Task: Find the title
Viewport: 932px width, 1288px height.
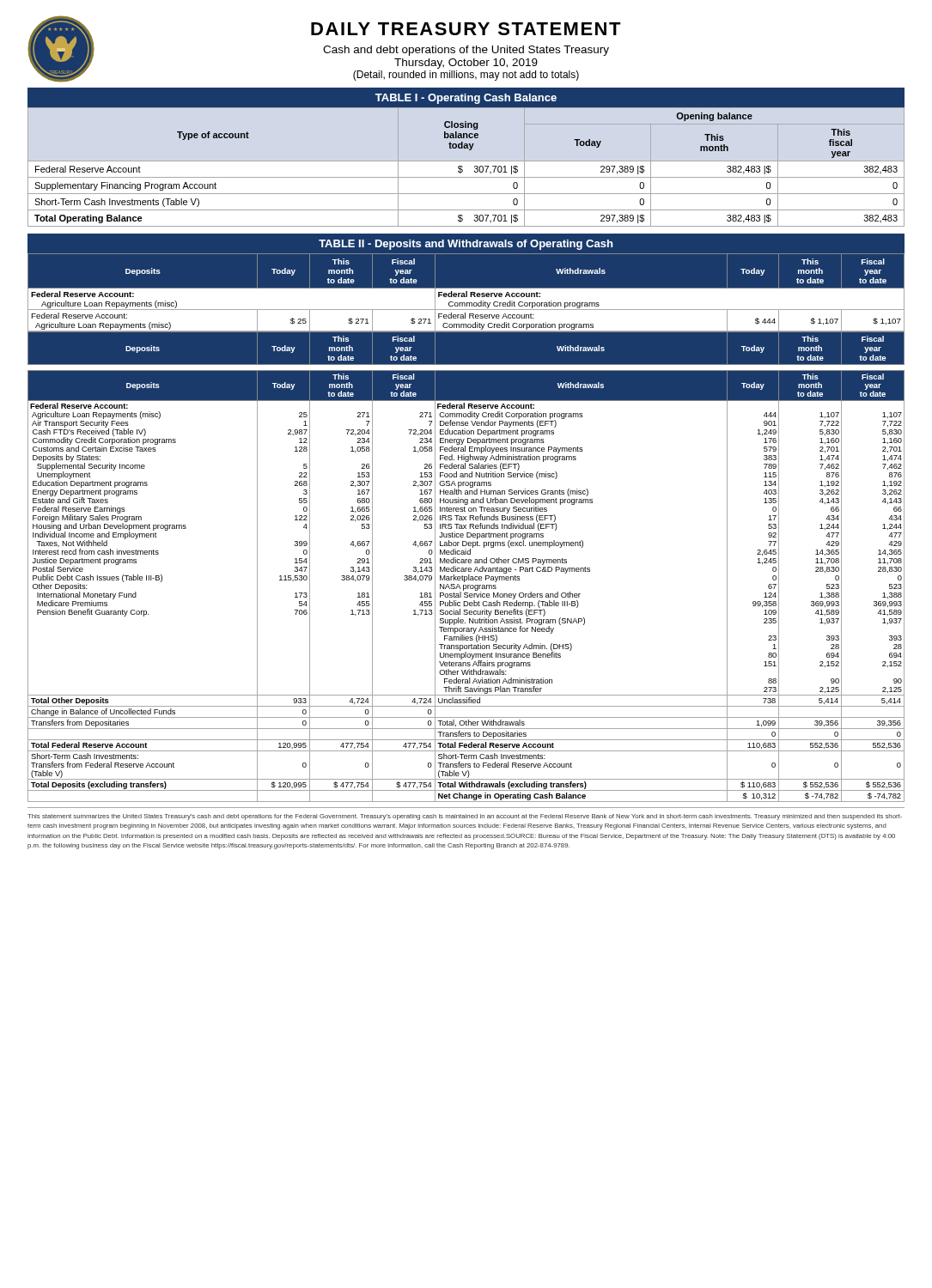Action: click(466, 49)
